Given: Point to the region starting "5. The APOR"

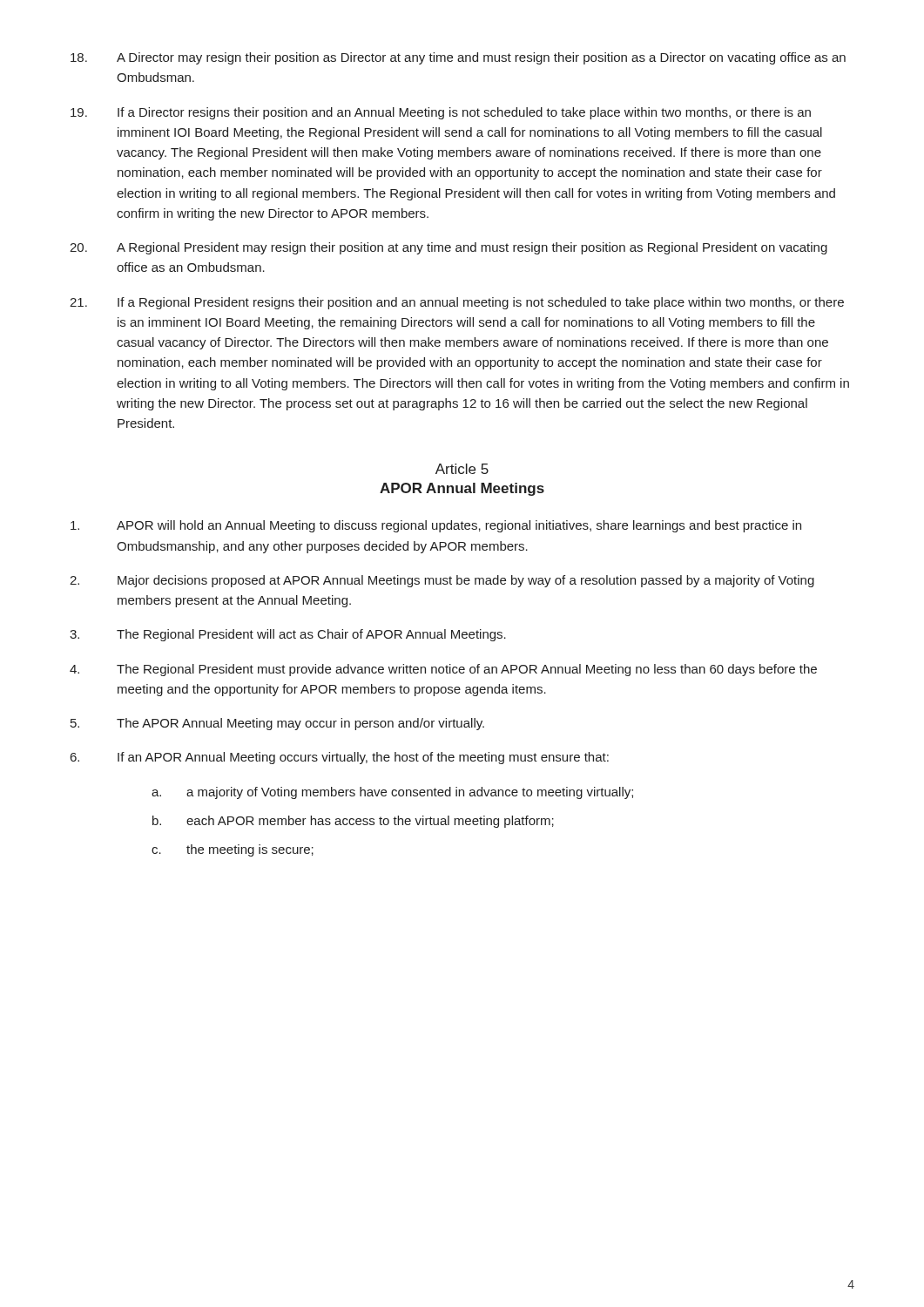Looking at the screenshot, I should (x=462, y=723).
